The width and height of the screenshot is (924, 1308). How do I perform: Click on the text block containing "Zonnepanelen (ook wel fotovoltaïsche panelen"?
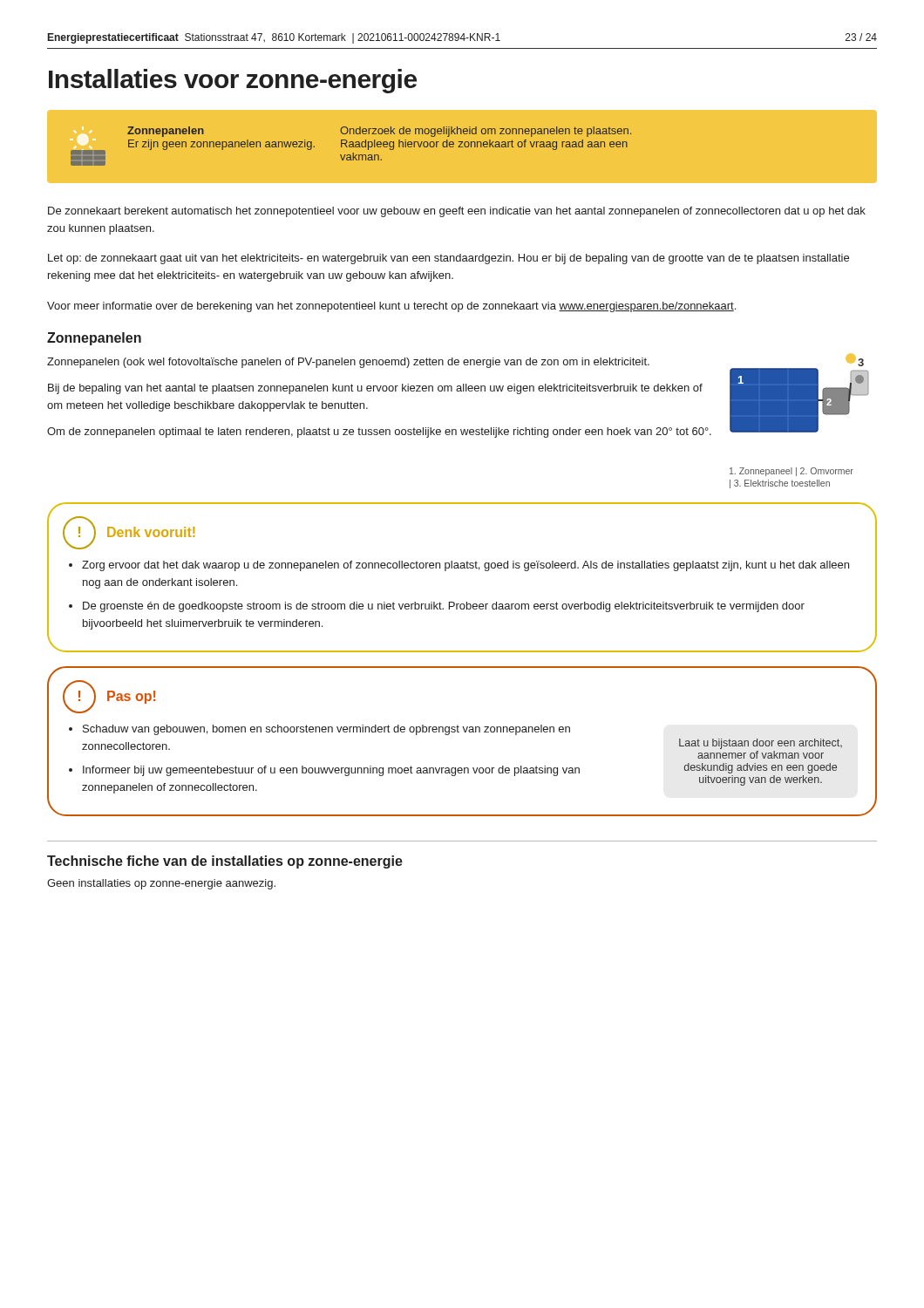(348, 361)
